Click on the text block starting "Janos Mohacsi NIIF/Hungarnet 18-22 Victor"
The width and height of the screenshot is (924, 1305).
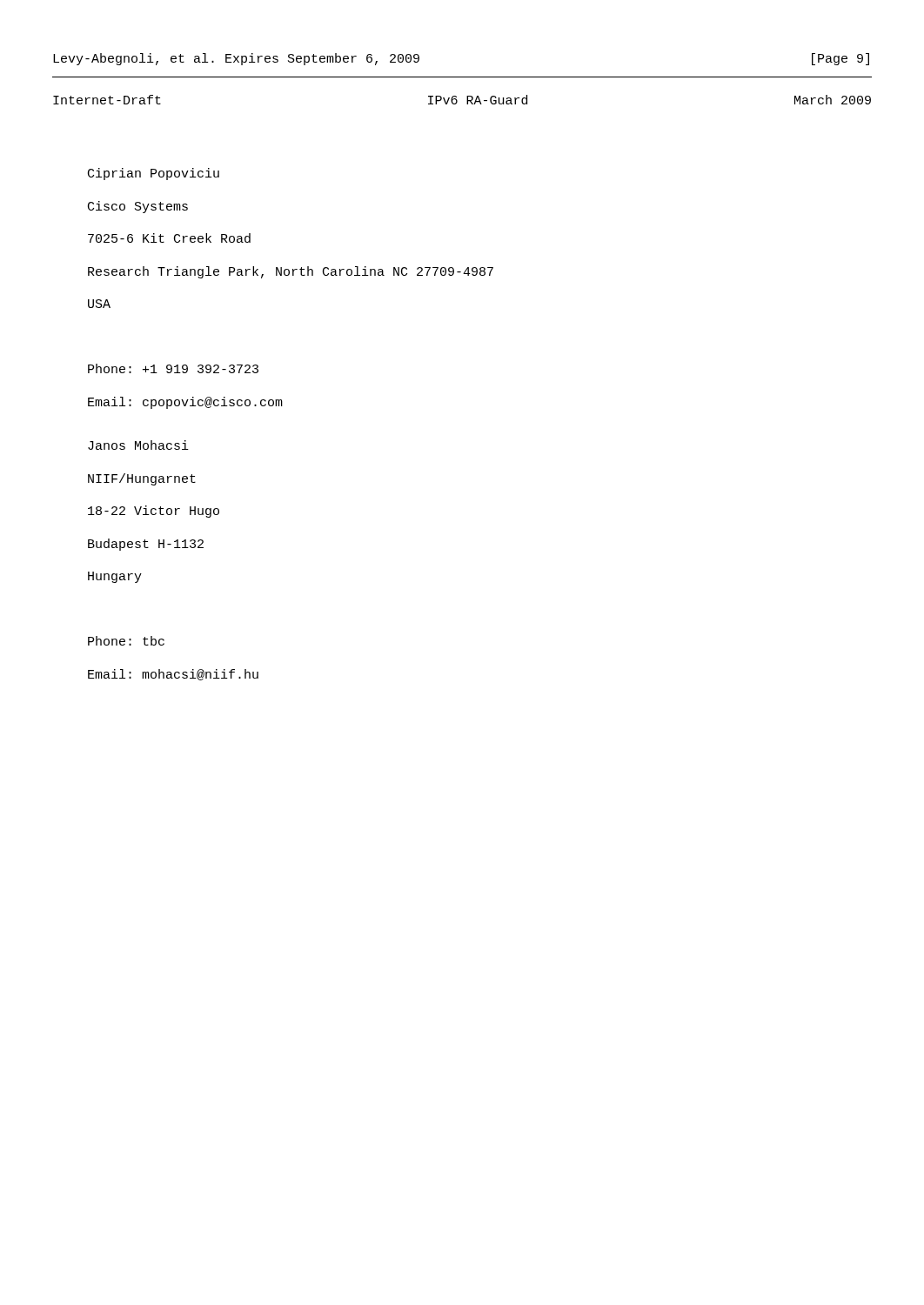(x=138, y=445)
